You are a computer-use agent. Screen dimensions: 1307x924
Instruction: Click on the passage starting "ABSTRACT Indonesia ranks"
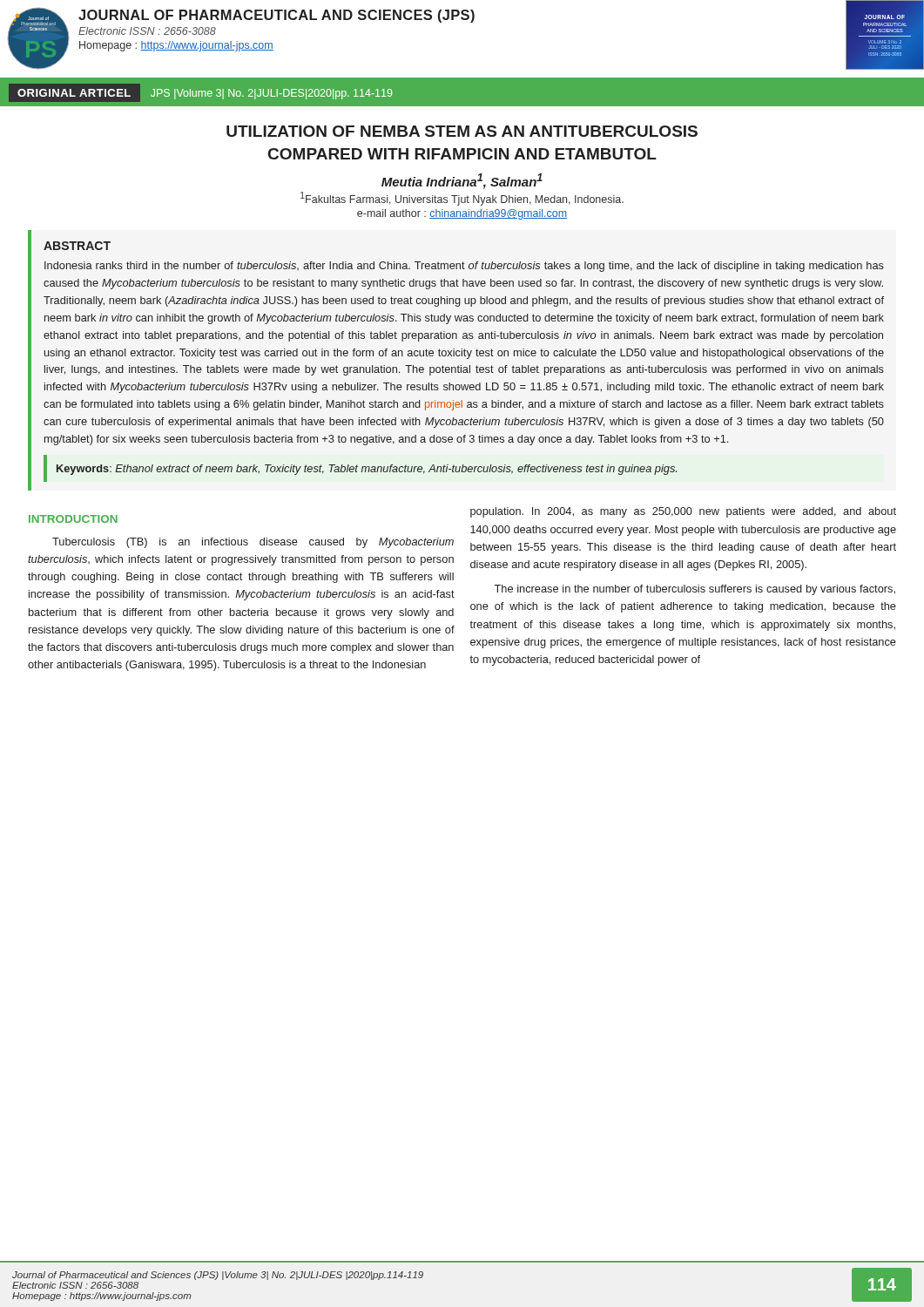click(x=464, y=361)
